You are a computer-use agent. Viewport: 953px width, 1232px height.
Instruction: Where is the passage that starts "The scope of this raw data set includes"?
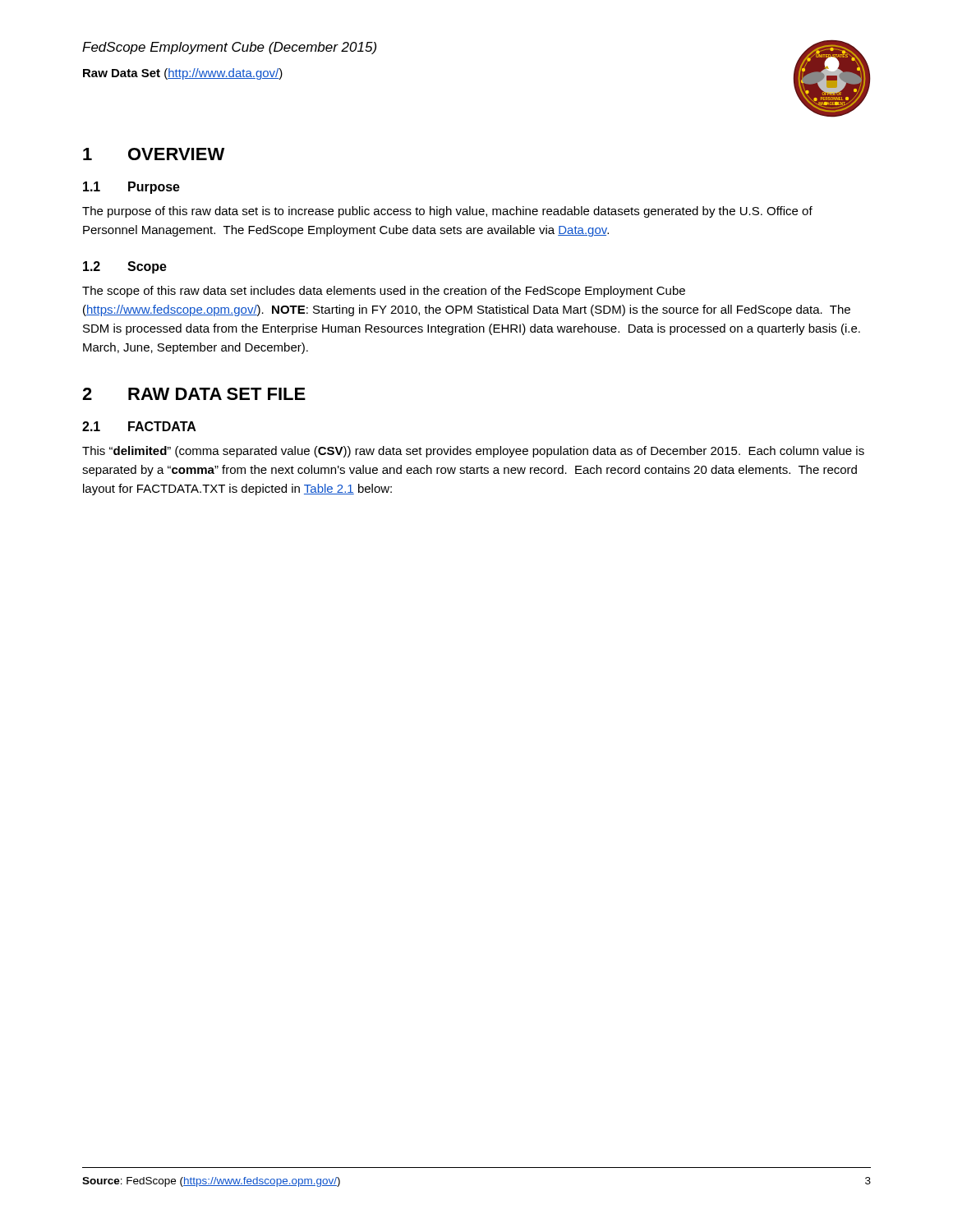472,319
